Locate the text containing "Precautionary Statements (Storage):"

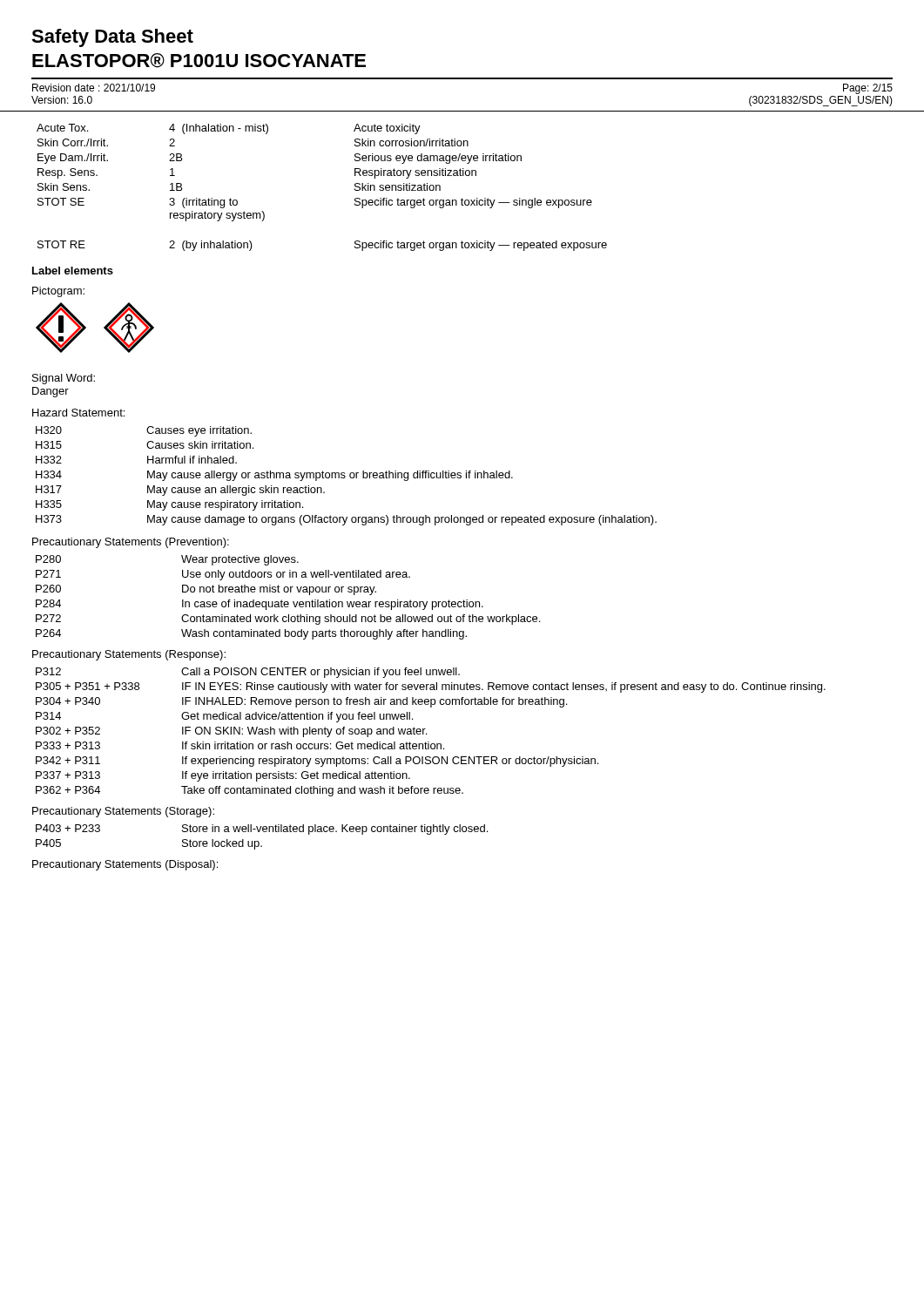(x=123, y=811)
